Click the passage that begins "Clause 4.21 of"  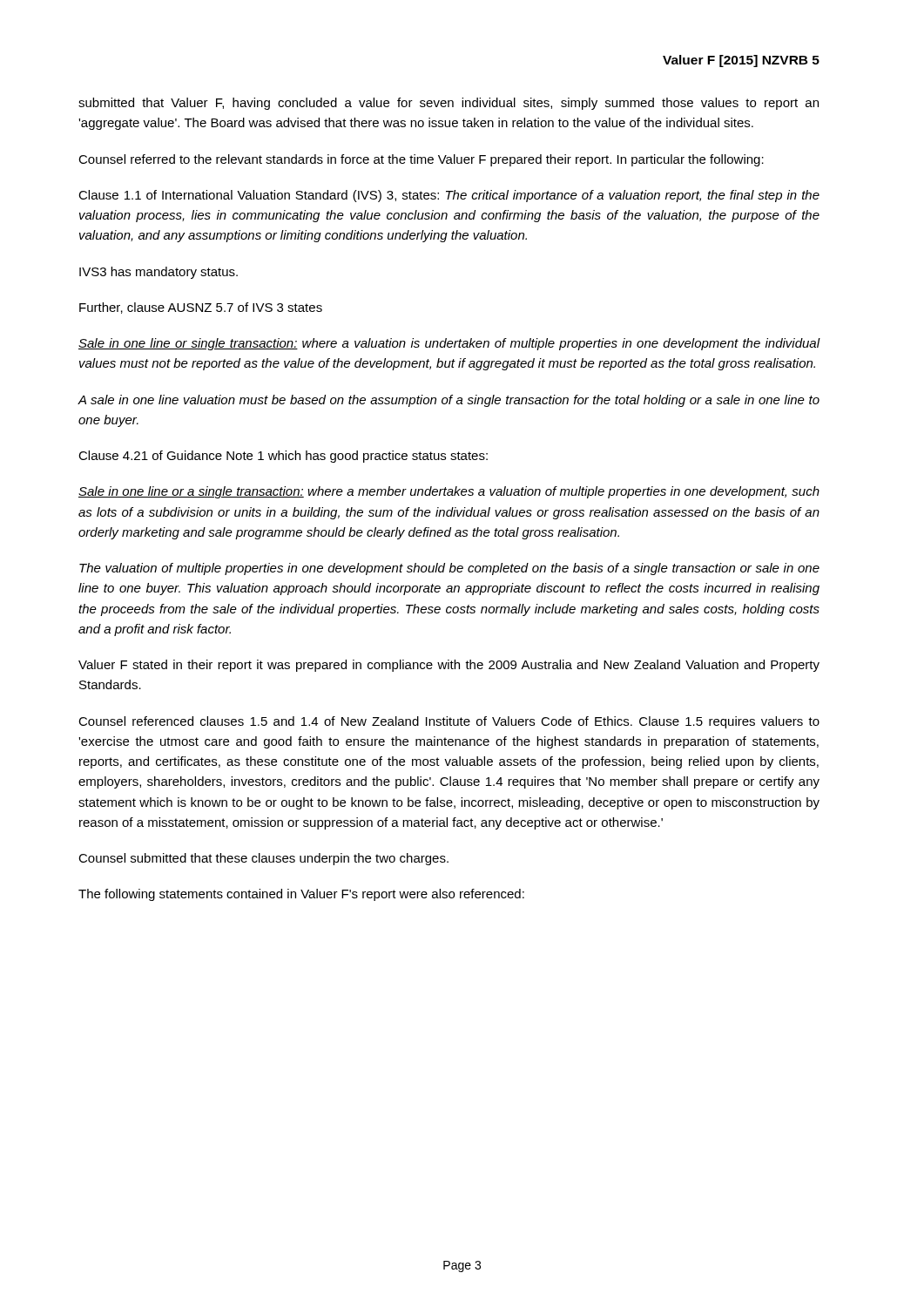coord(283,455)
